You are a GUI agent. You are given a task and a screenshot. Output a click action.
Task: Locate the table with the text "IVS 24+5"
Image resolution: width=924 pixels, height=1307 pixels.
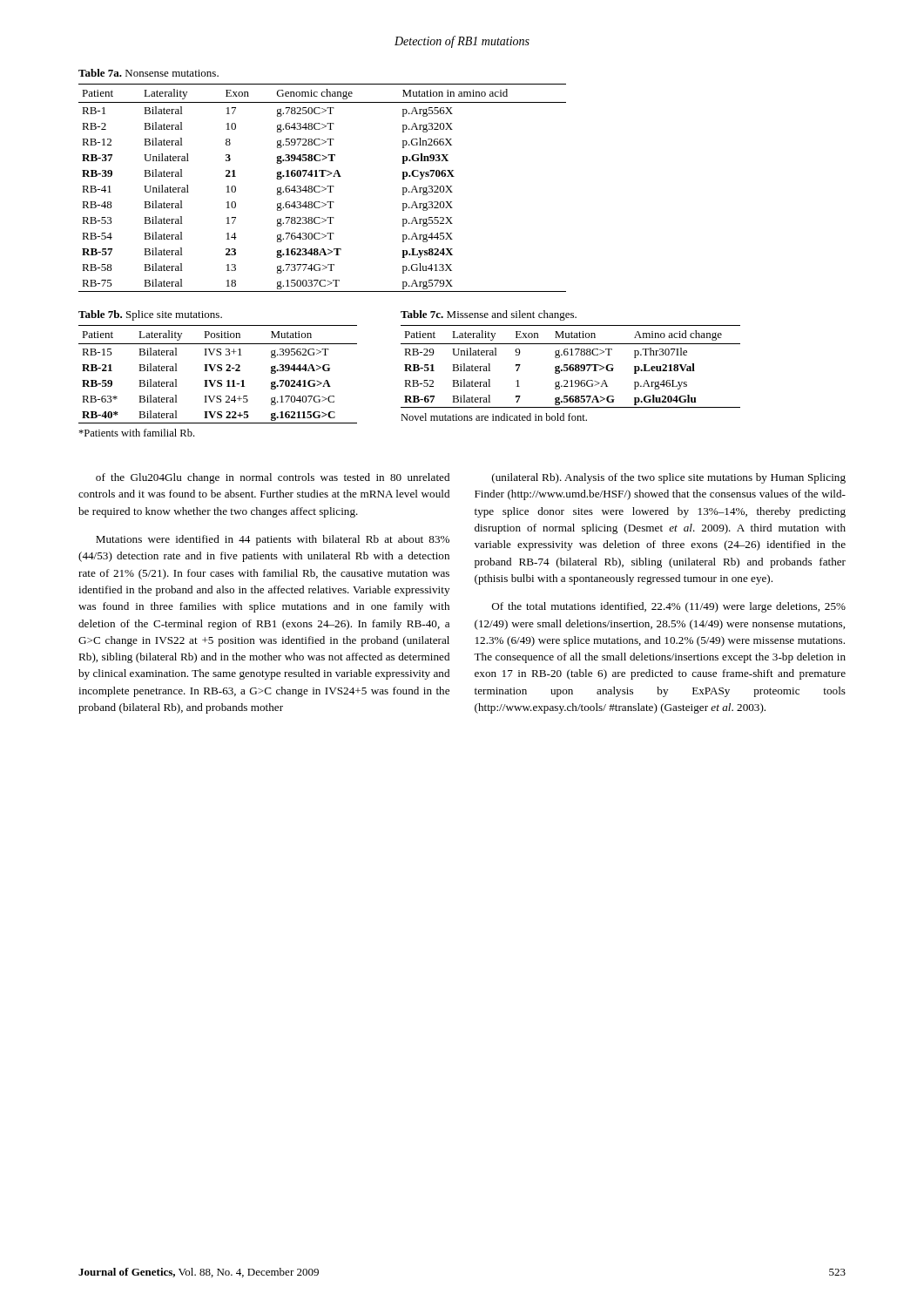(x=218, y=383)
